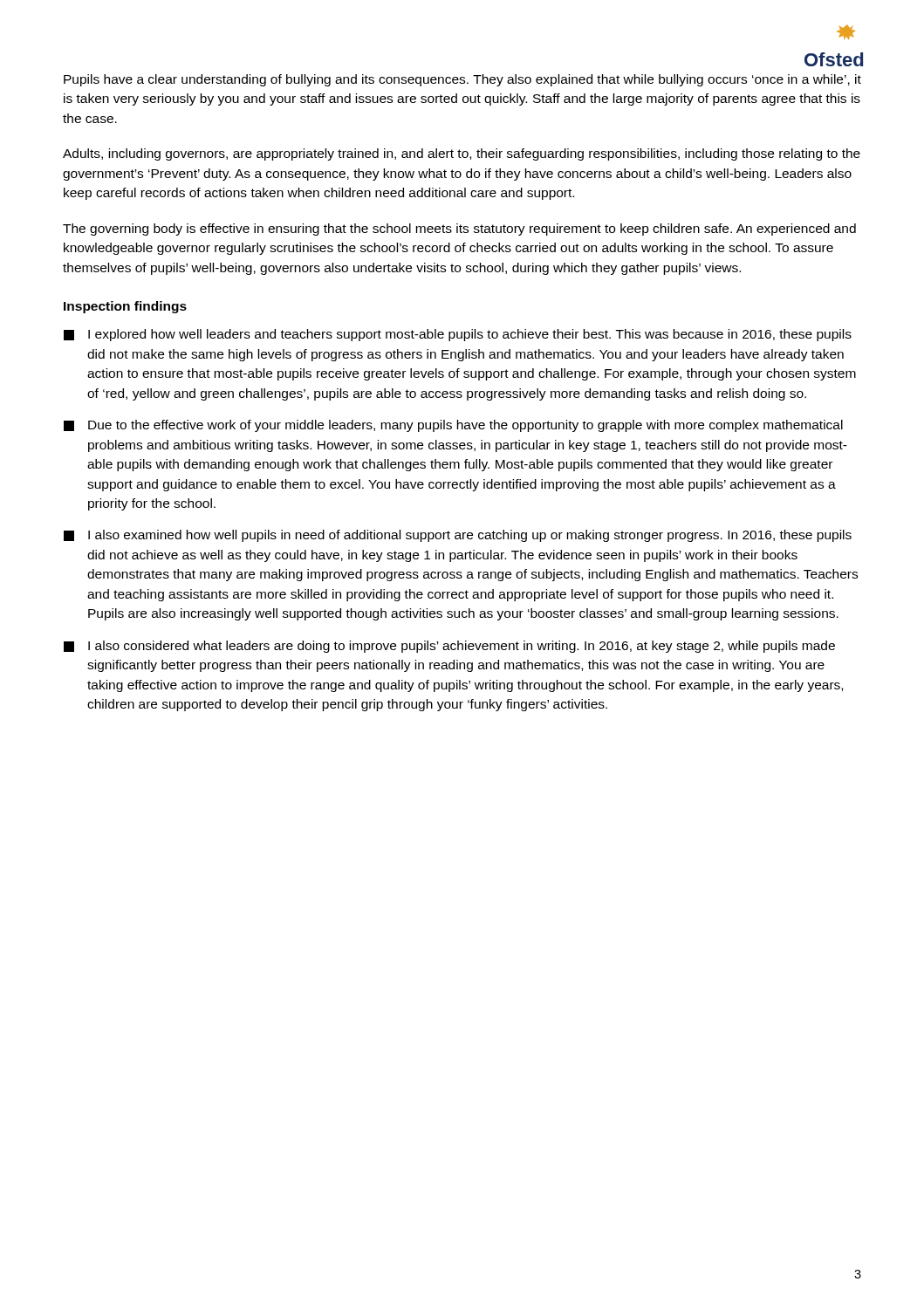This screenshot has width=924, height=1309.
Task: Navigate to the element starting "The governing body"
Action: (460, 248)
